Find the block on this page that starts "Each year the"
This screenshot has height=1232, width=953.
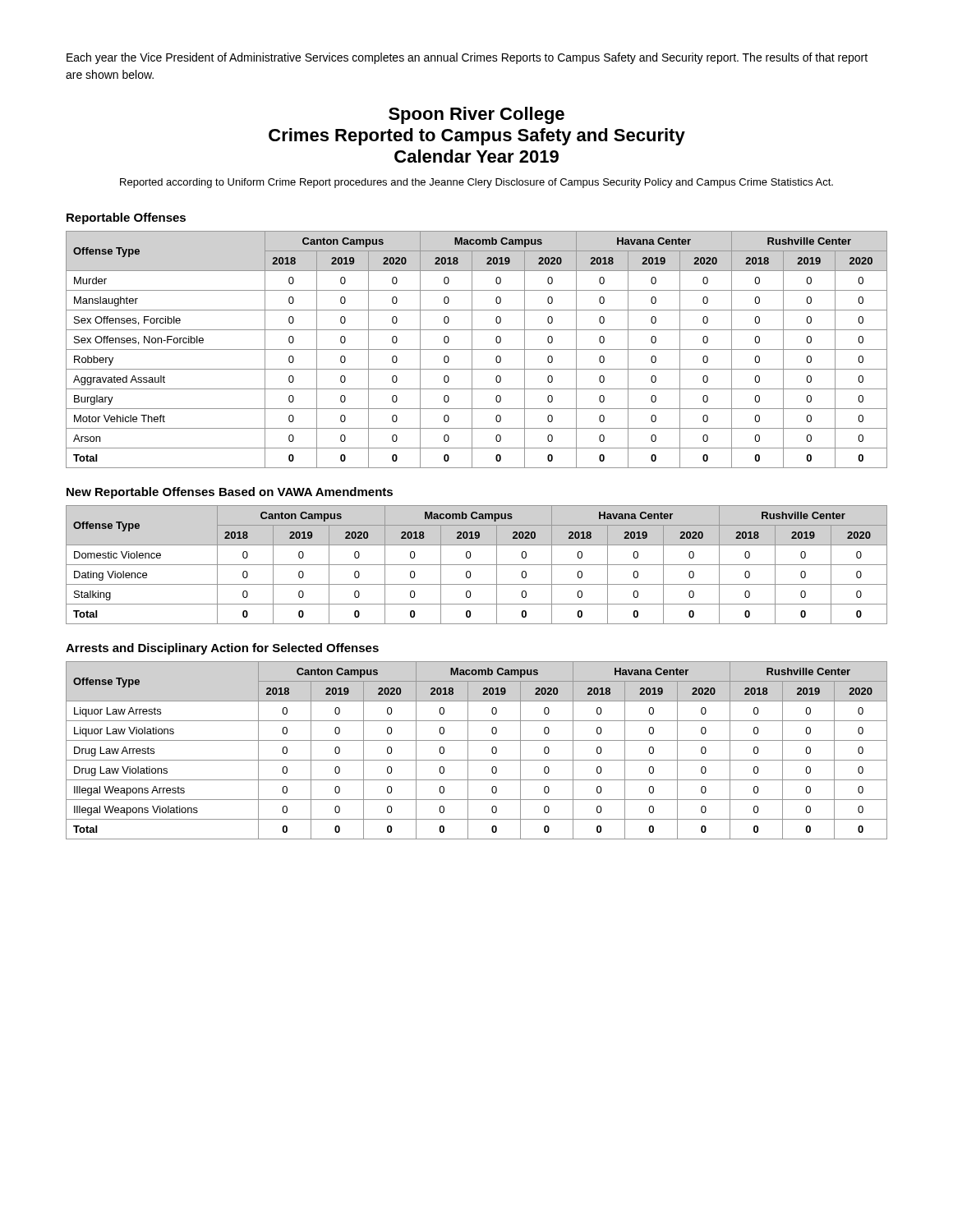[x=467, y=66]
